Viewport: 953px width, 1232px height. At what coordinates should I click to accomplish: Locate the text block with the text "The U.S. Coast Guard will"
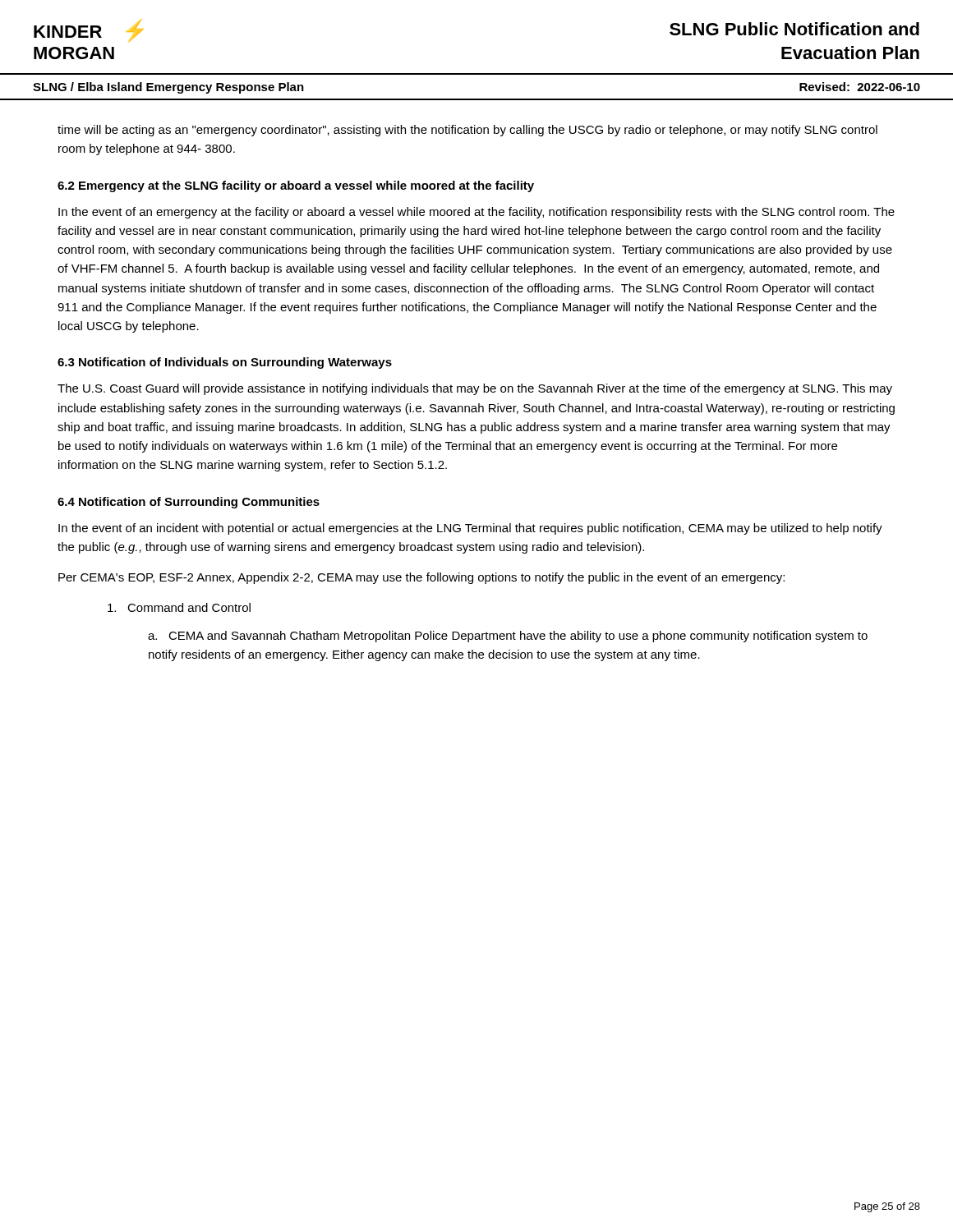[476, 427]
